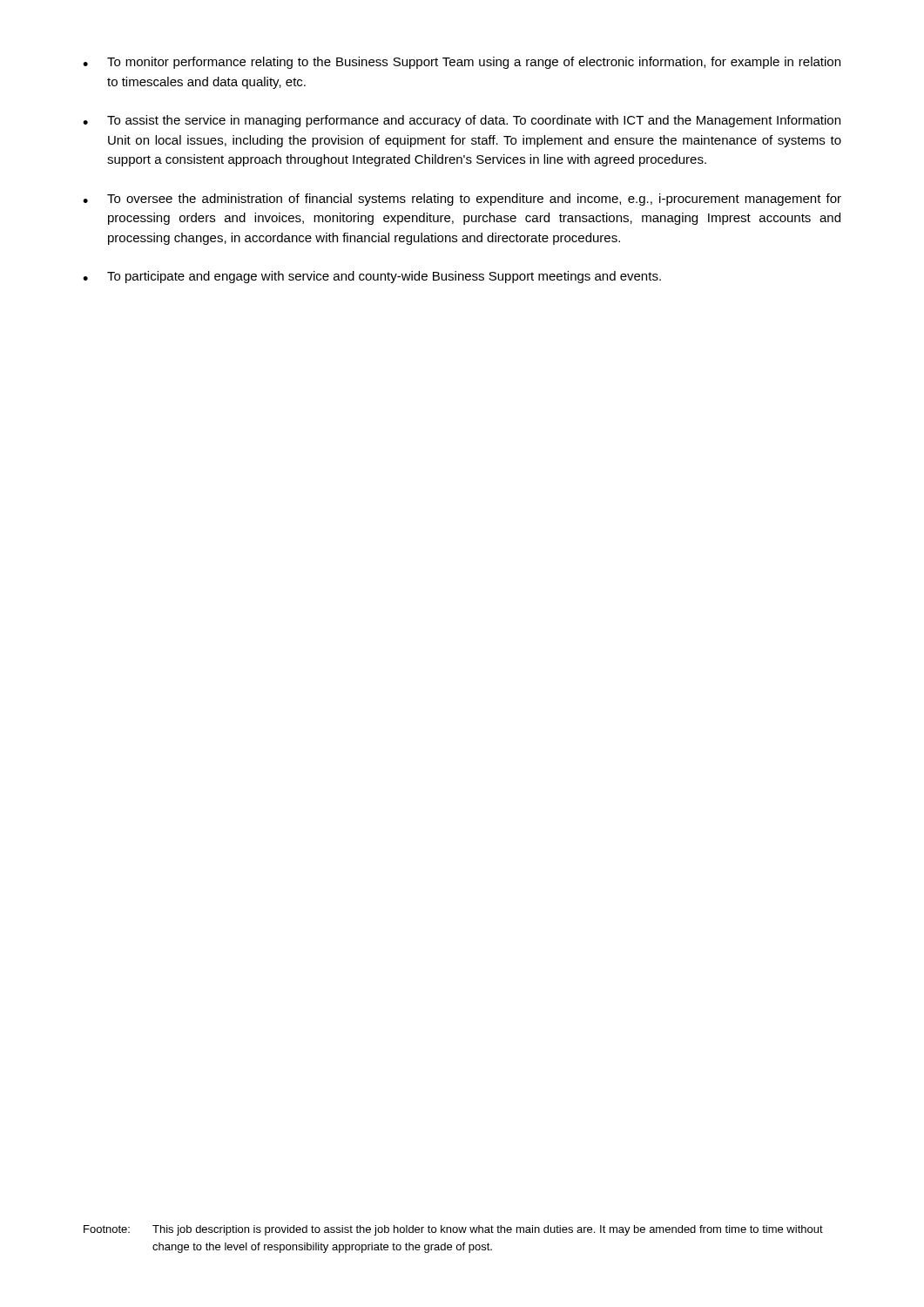Click on the list item with the text "• To monitor performance relating to the Business"
Viewport: 924px width, 1307px height.
(462, 72)
